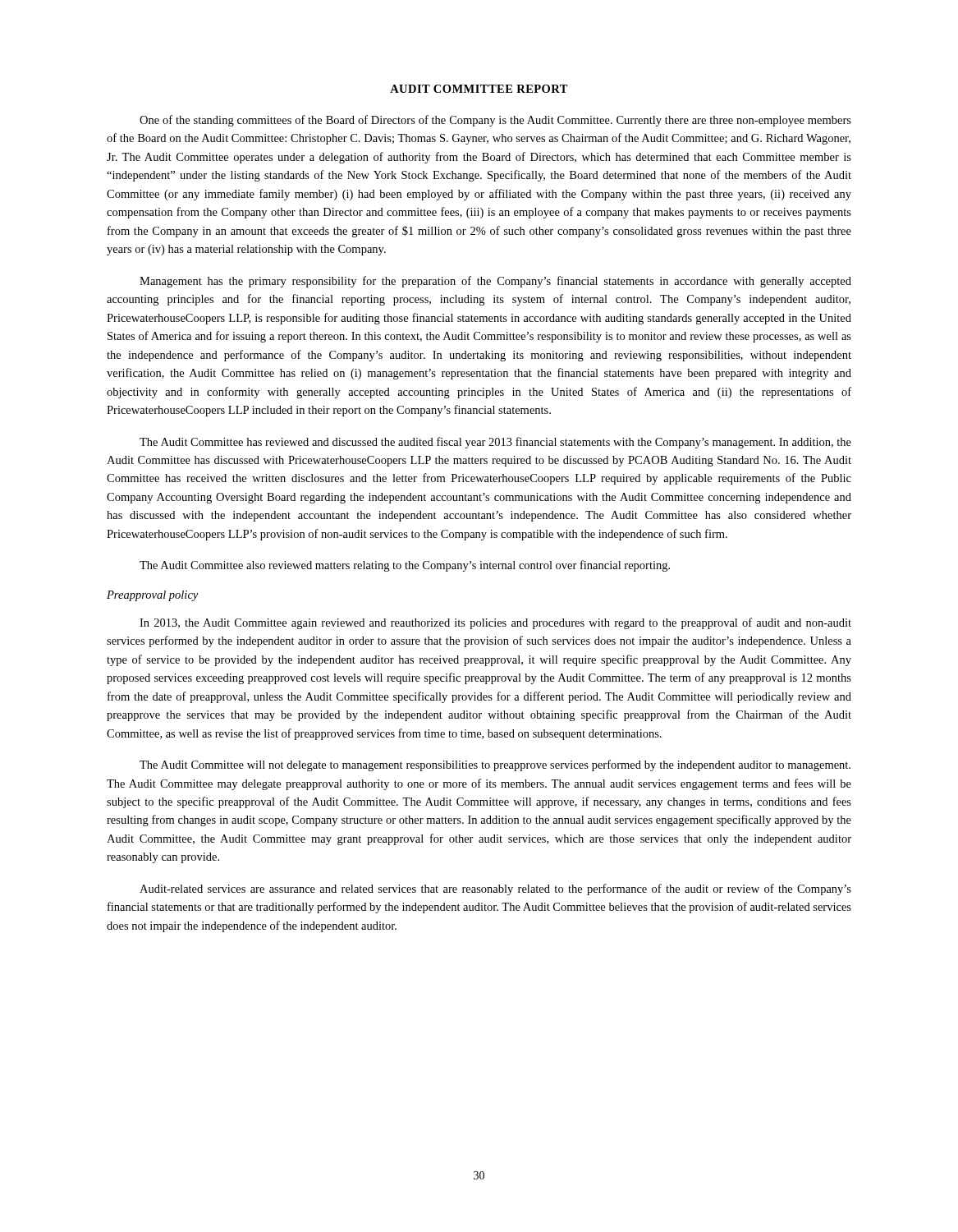
Task: Click on the text block that reads "Audit-related services are assurance and related services that"
Action: 479,907
